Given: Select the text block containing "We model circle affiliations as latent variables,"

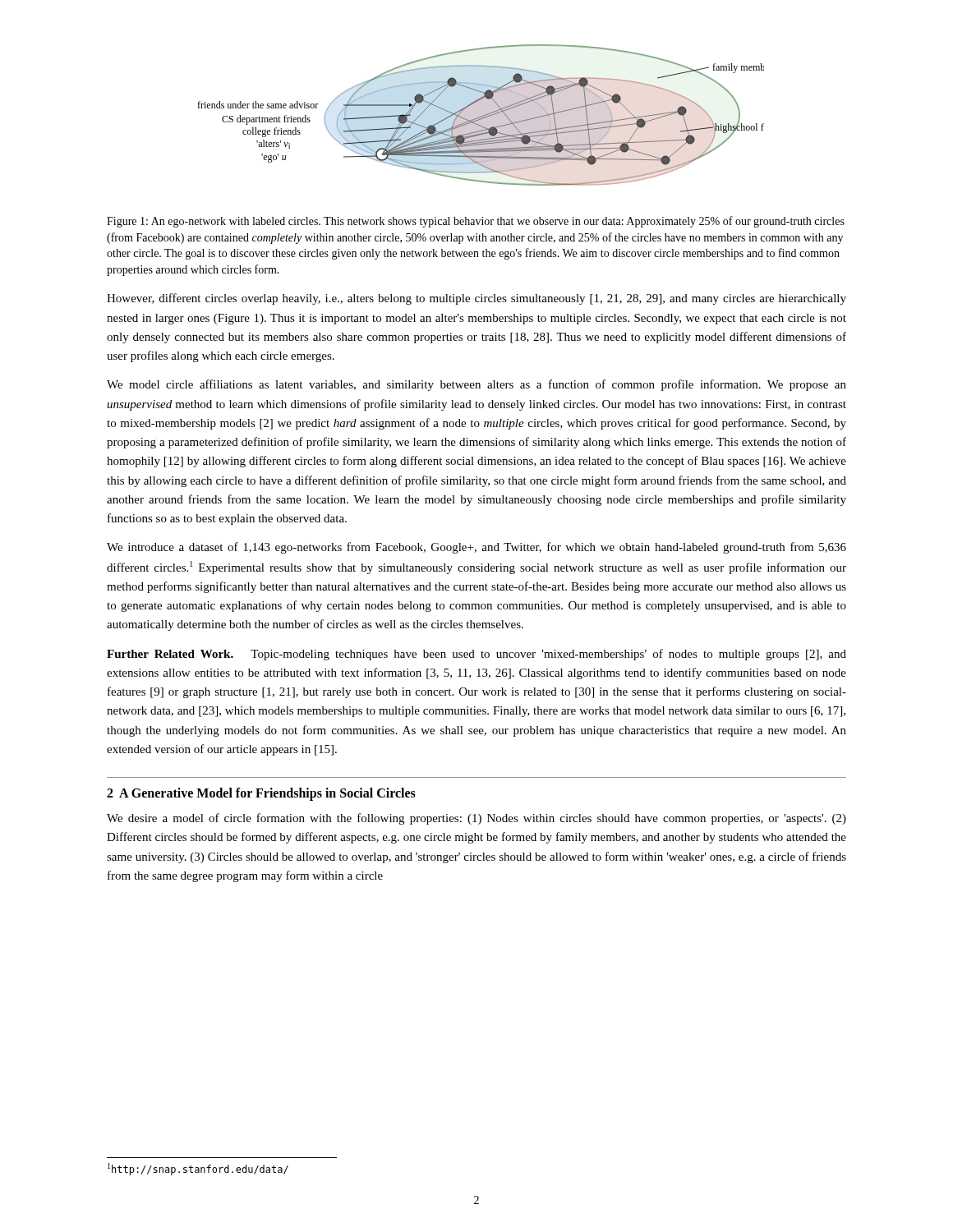Looking at the screenshot, I should pyautogui.click(x=476, y=452).
